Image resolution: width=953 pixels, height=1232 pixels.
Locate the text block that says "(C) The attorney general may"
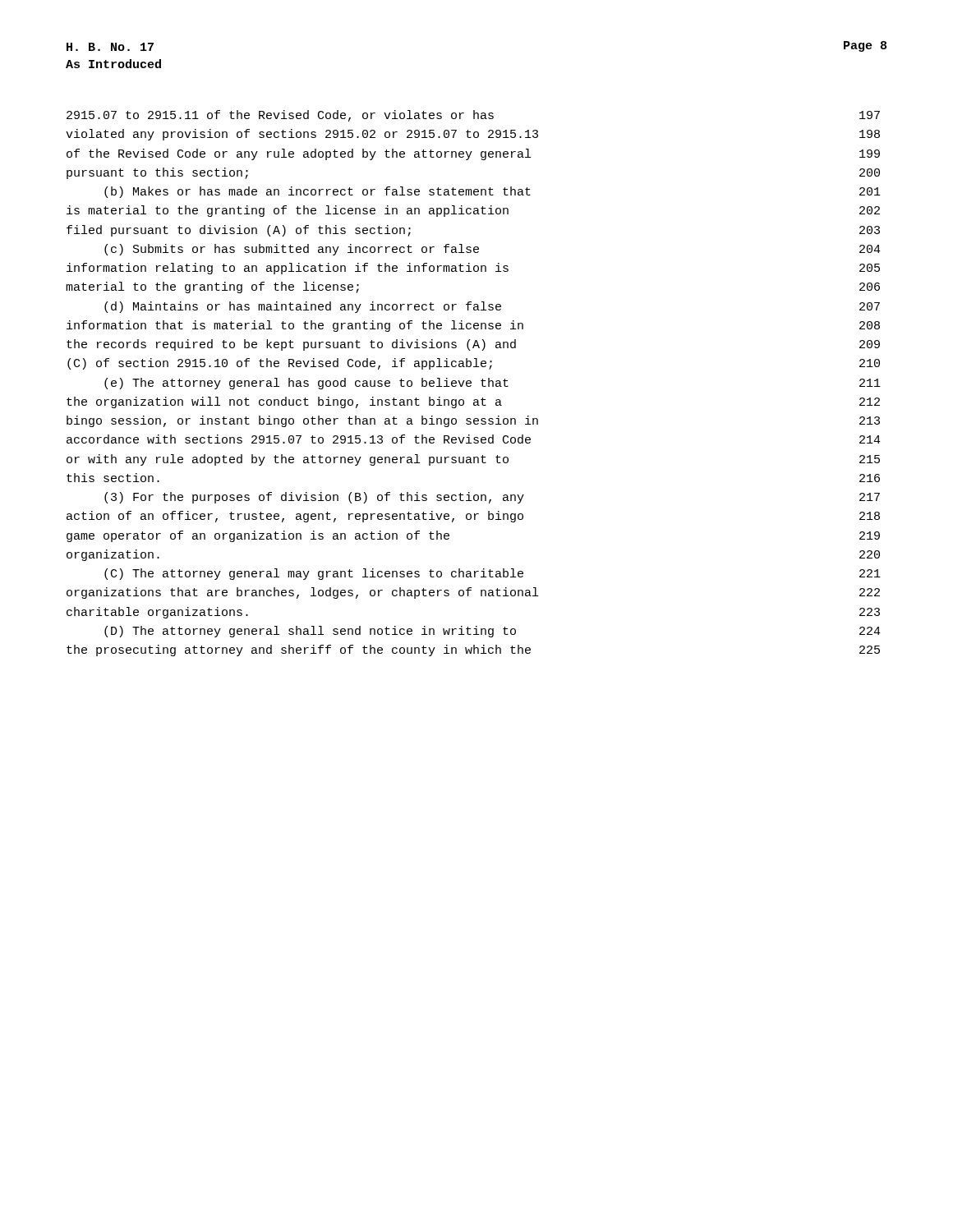476,594
